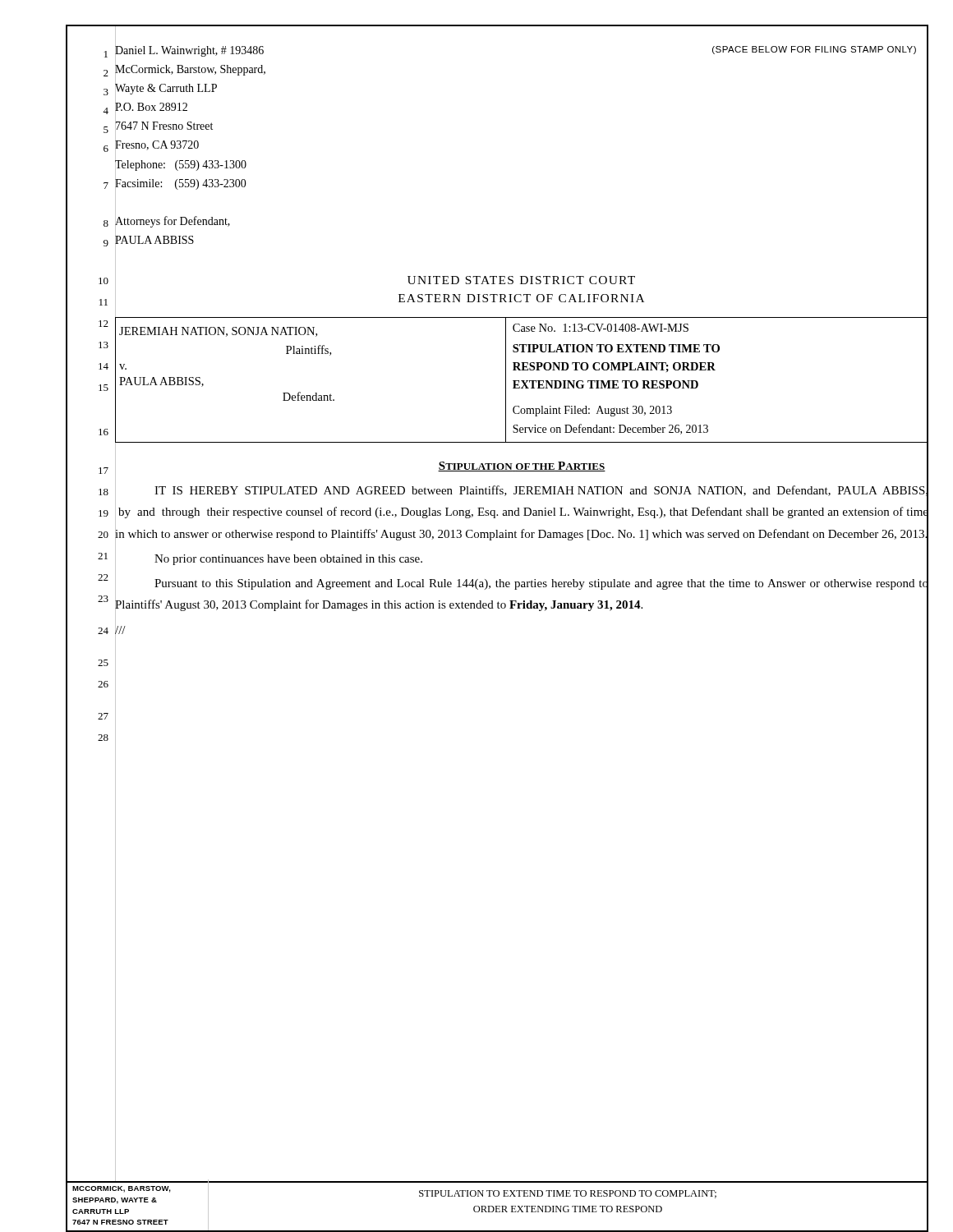953x1232 pixels.
Task: Select the text block that says "No prior continuances have been"
Action: (x=281, y=559)
